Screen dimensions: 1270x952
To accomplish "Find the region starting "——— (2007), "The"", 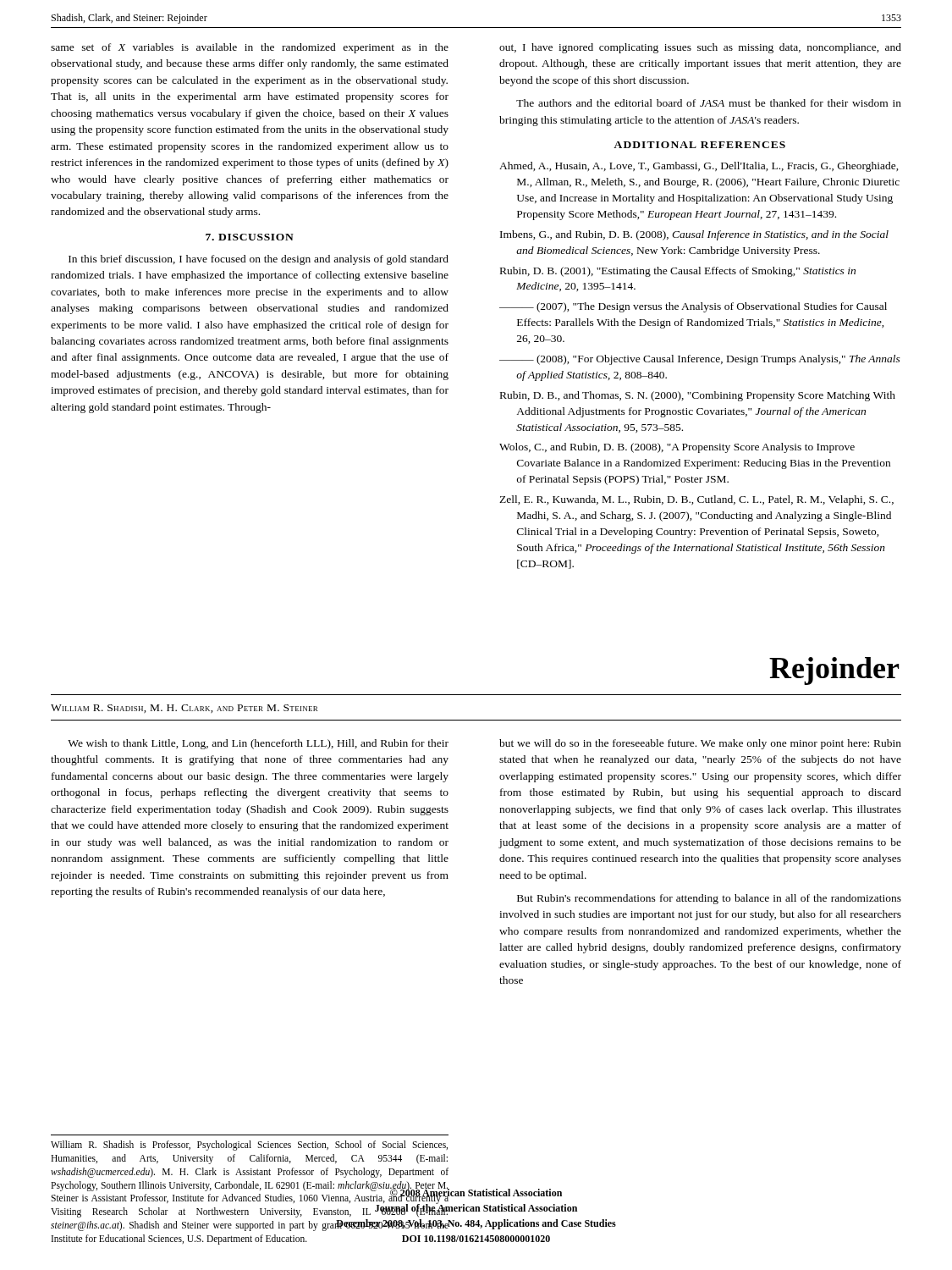I will click(x=693, y=322).
